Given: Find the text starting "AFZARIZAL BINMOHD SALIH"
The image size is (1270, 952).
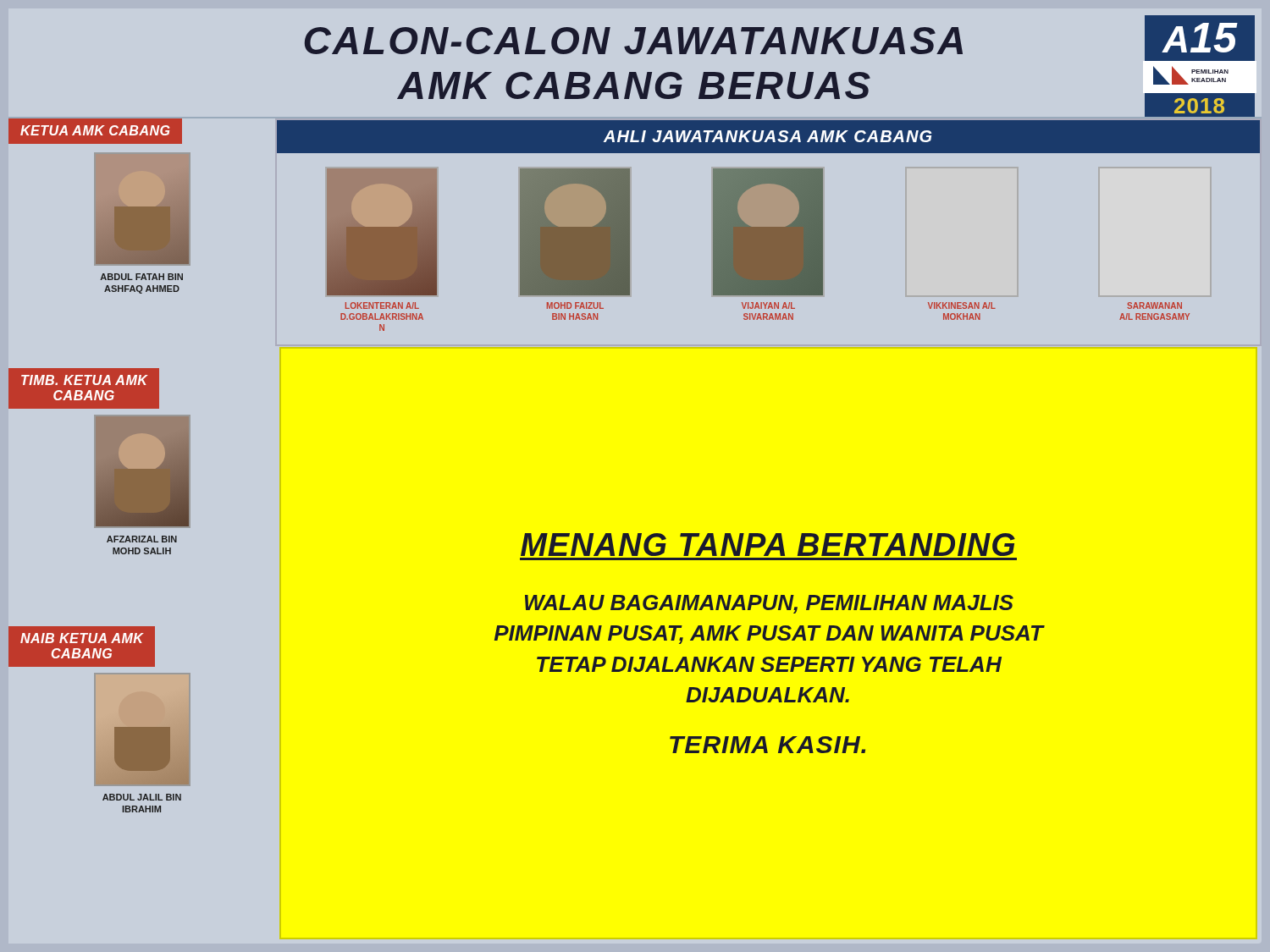Looking at the screenshot, I should tap(142, 545).
